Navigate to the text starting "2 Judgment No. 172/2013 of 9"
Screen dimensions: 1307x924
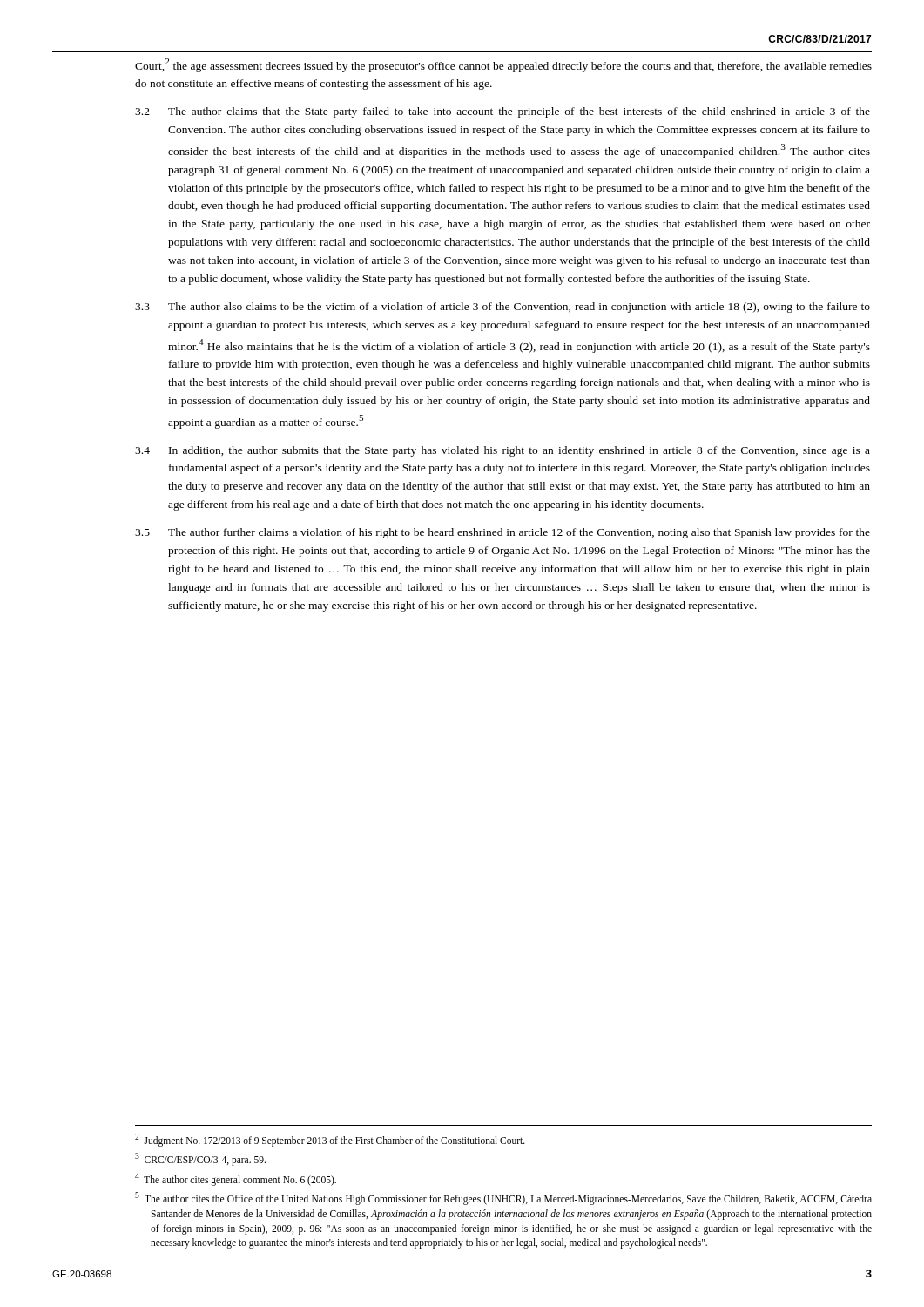coord(330,1139)
